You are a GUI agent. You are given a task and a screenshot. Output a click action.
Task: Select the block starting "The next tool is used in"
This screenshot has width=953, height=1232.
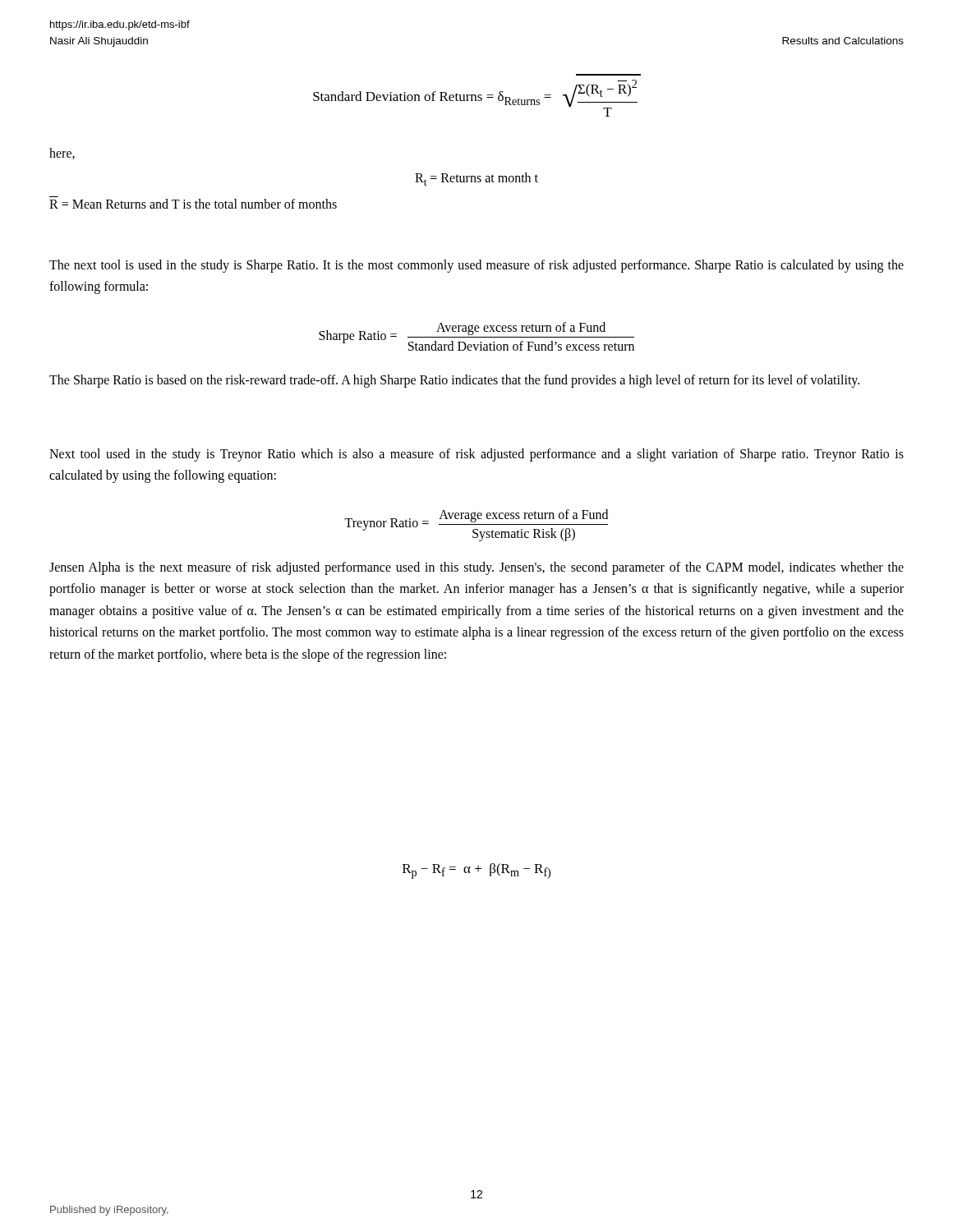click(476, 275)
